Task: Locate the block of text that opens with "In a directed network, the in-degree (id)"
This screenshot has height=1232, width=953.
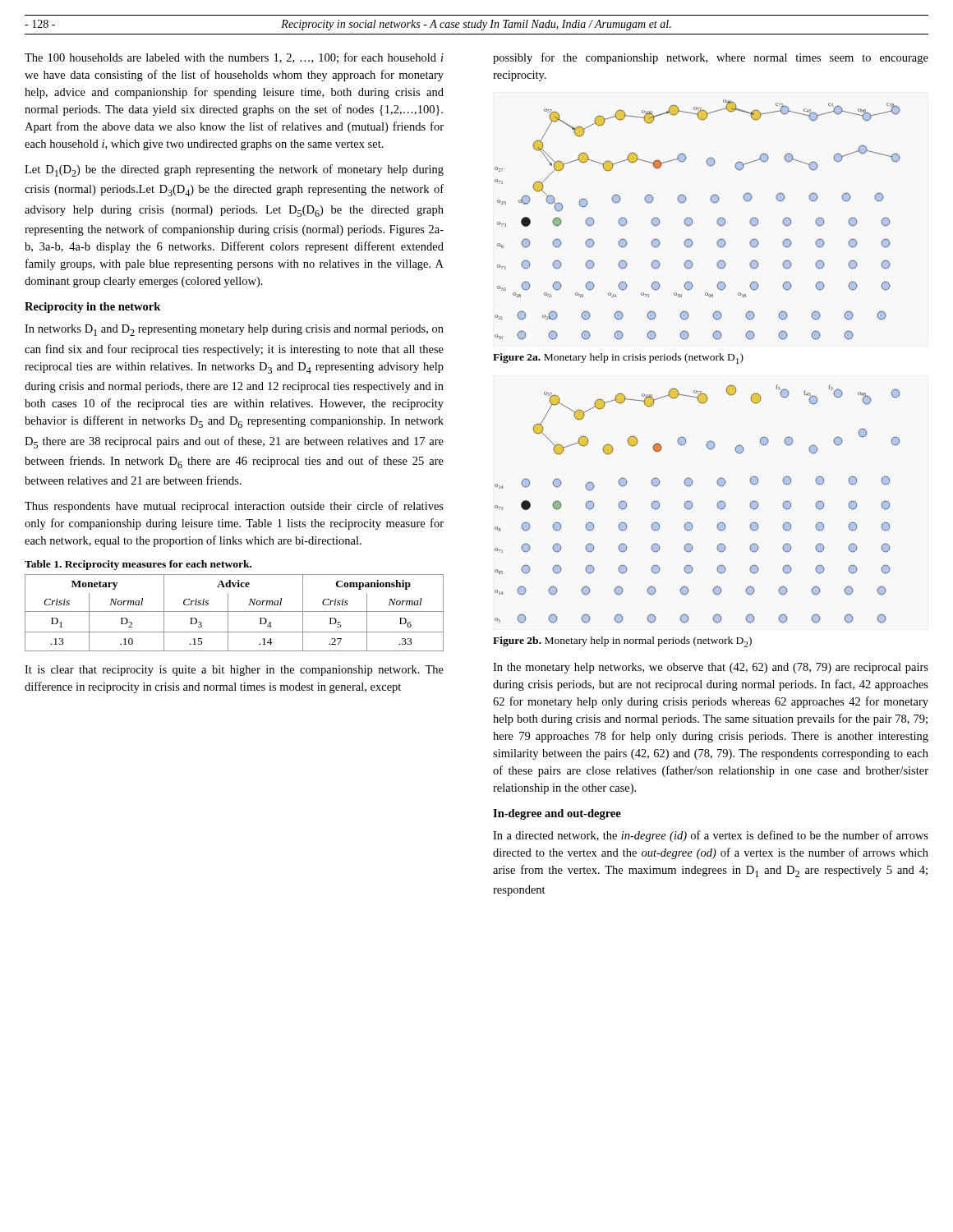Action: coord(711,863)
